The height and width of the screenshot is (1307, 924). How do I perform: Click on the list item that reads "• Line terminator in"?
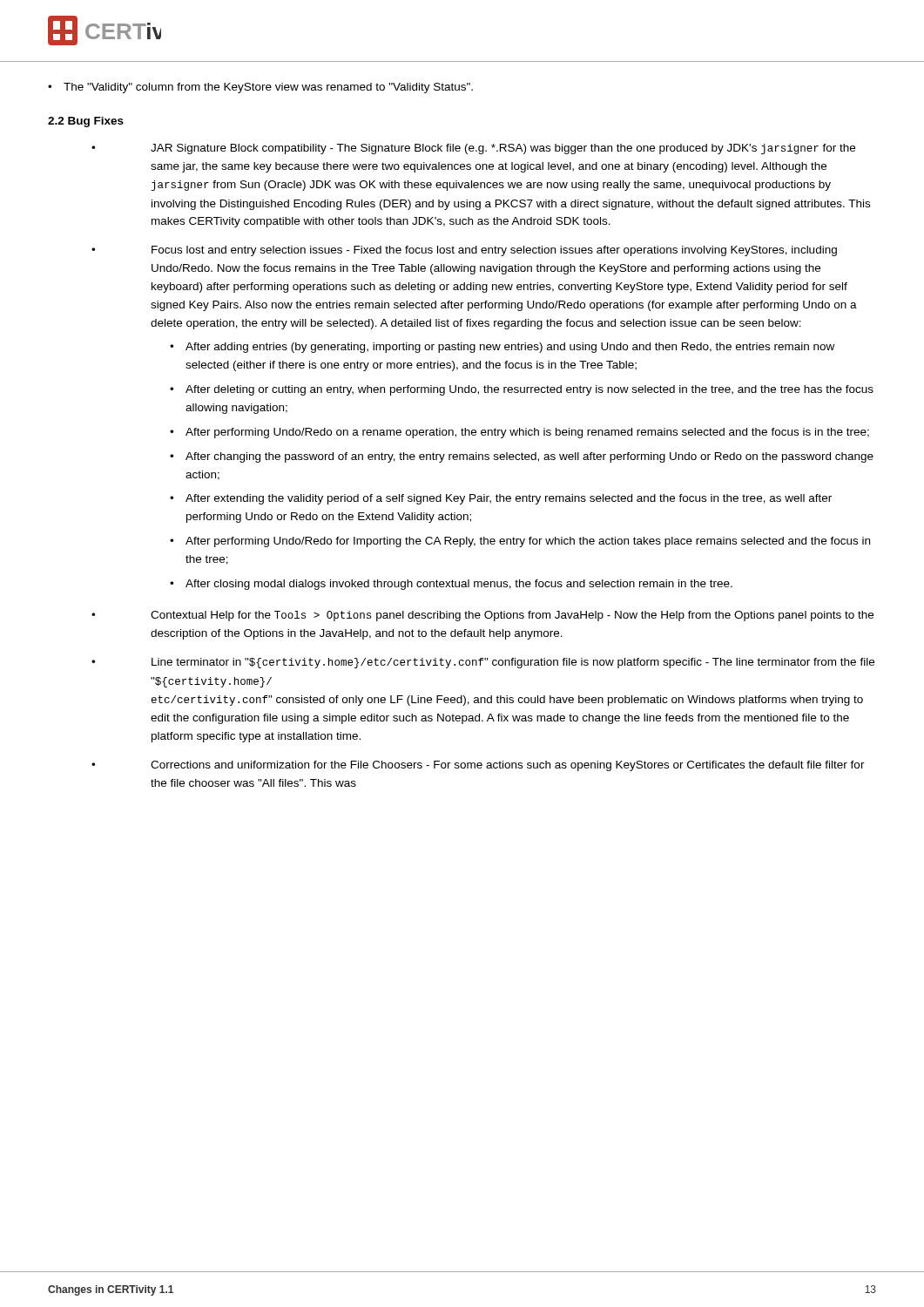462,700
